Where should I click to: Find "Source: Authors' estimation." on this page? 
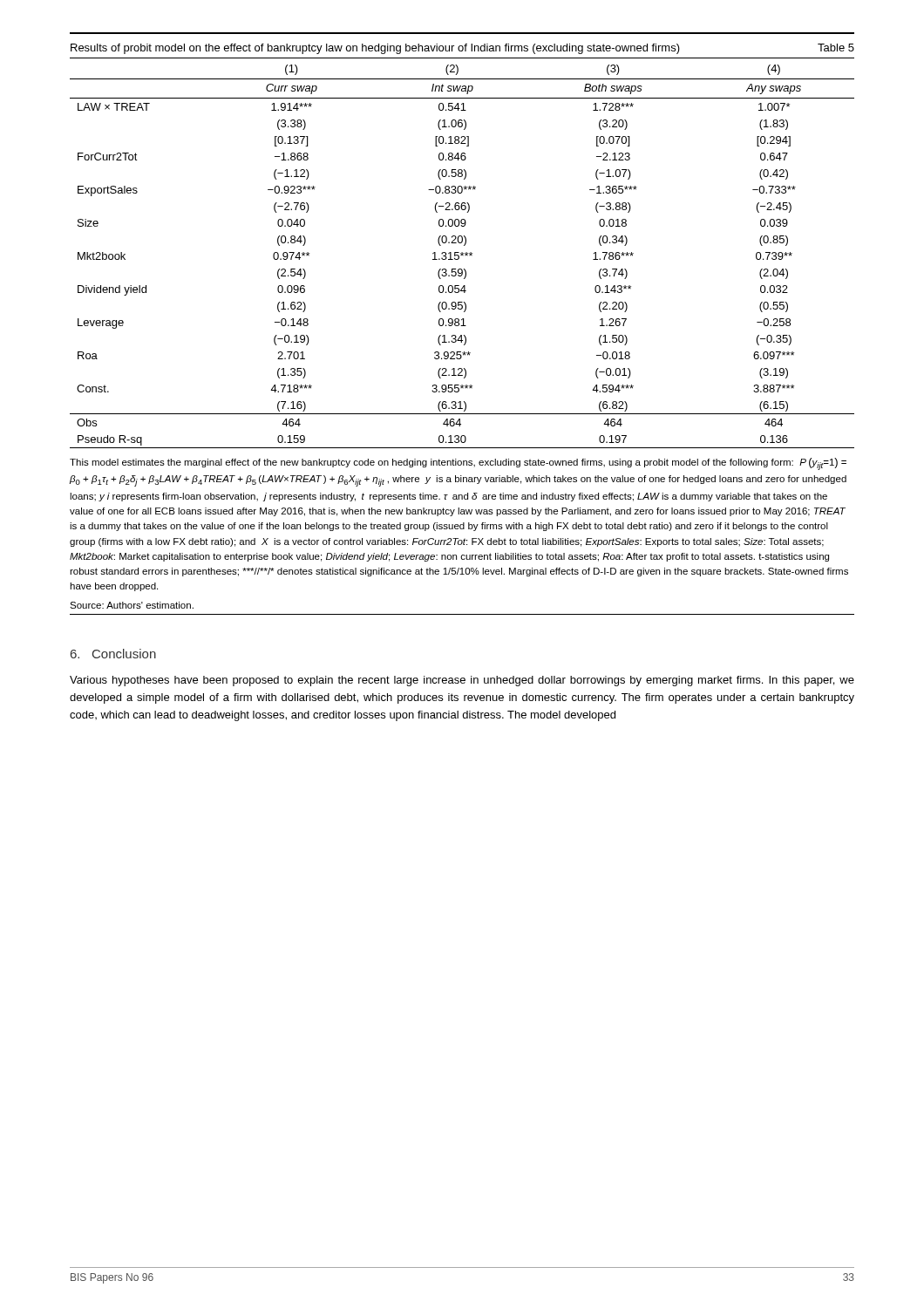[462, 607]
